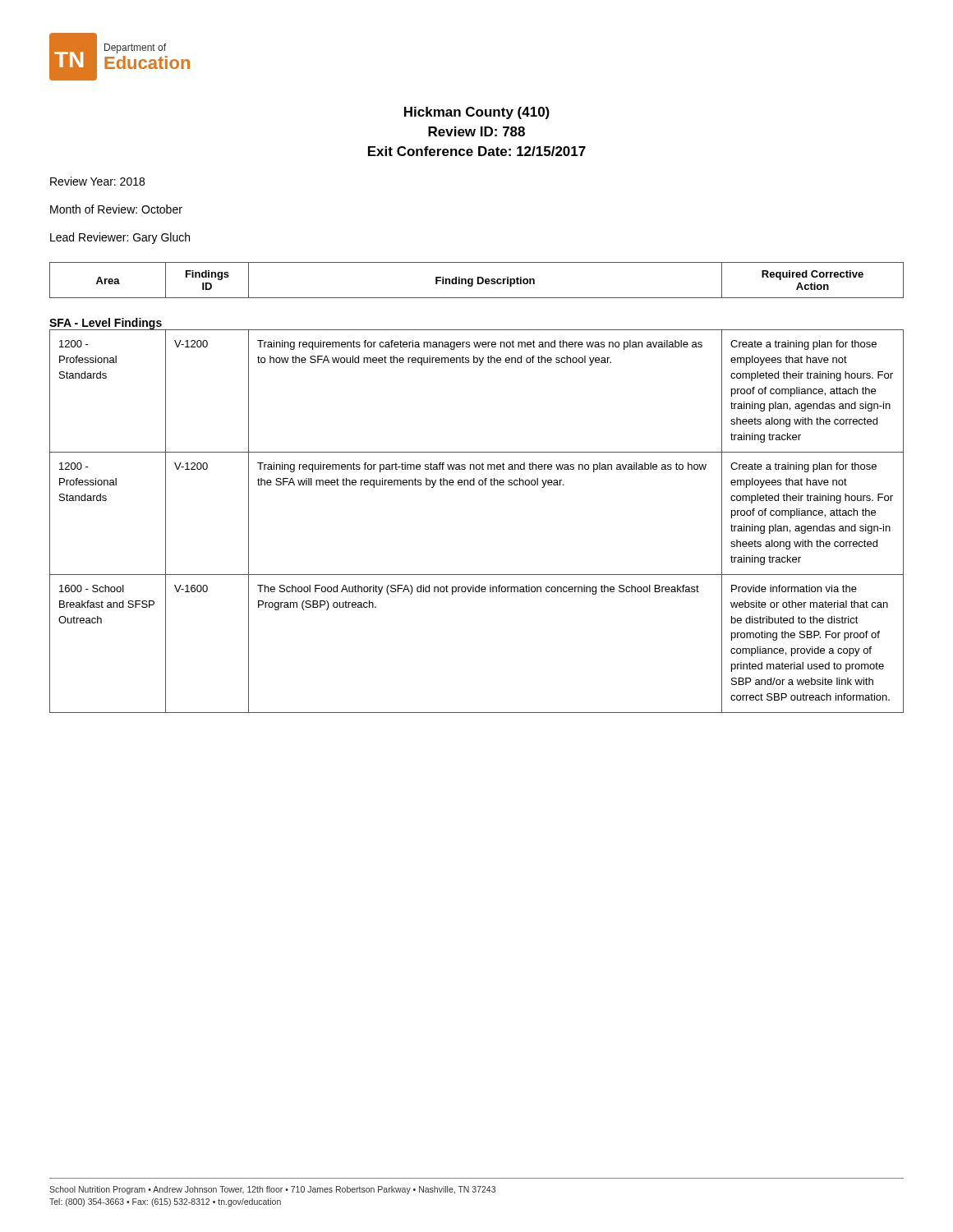Locate the table with the text "Required Corrective Action"

476,280
